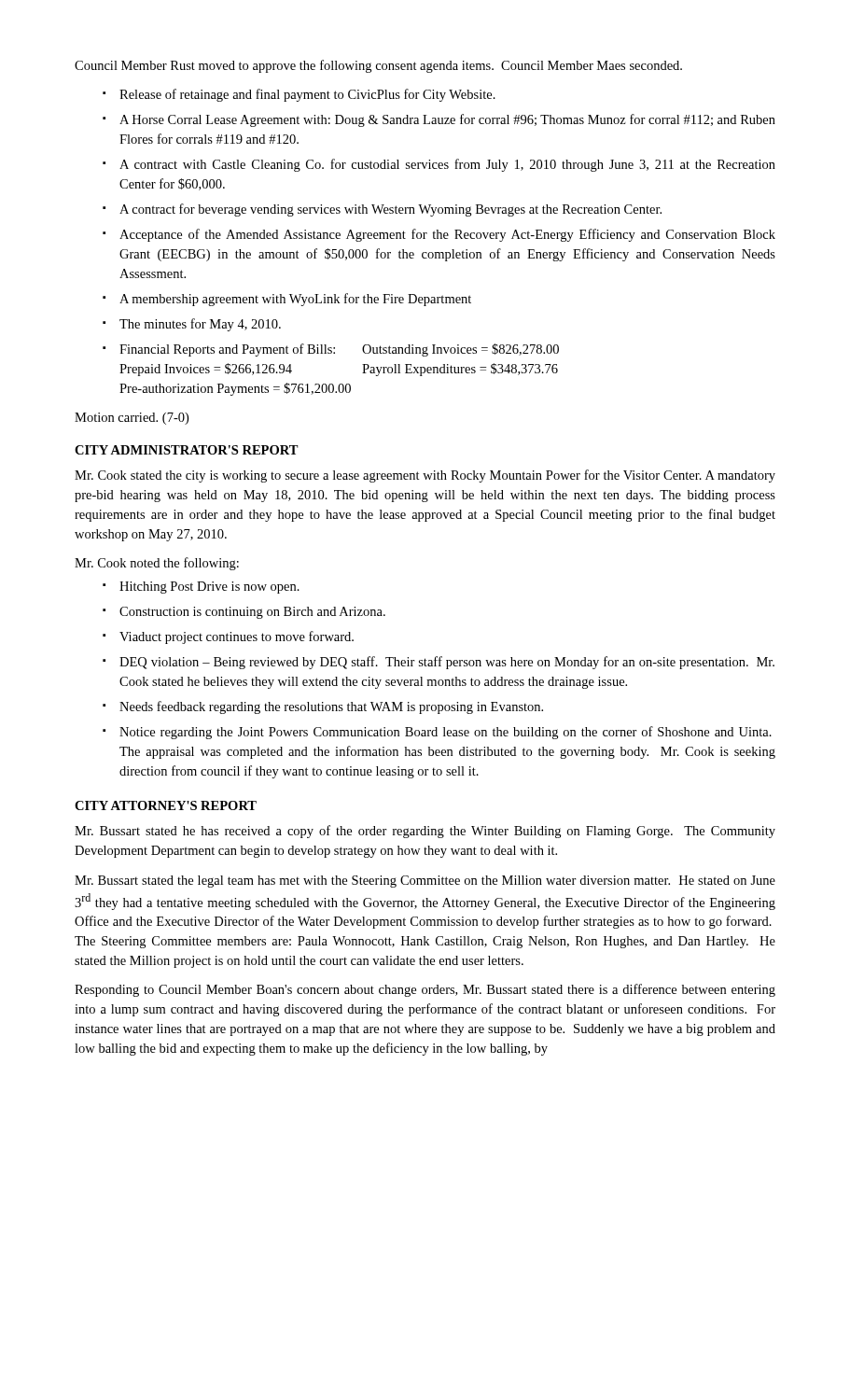Locate the list item containing "A membership agreement with WyoLink for"

click(x=295, y=299)
